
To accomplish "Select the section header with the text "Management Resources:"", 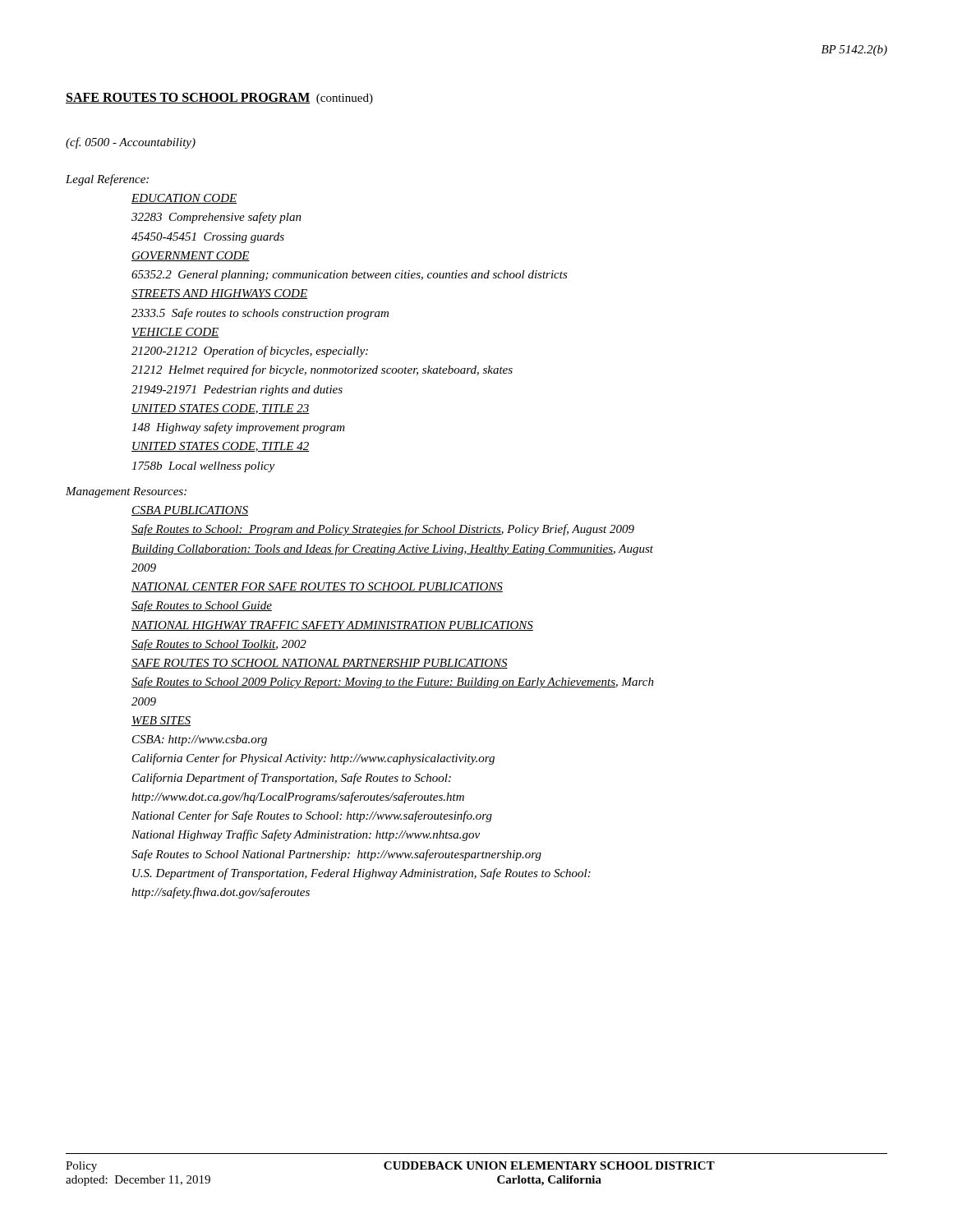I will tap(127, 491).
